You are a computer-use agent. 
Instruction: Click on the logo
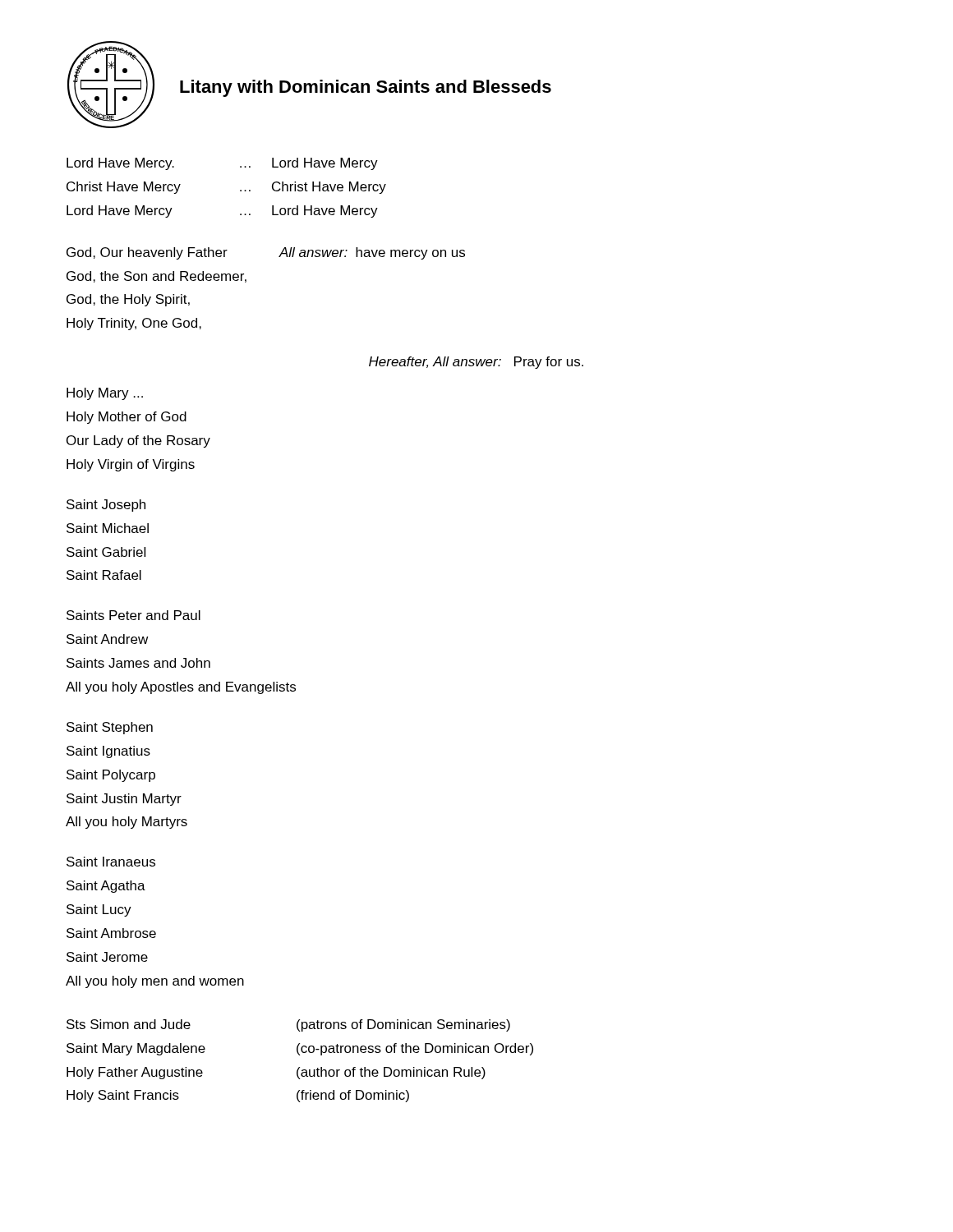pyautogui.click(x=111, y=87)
